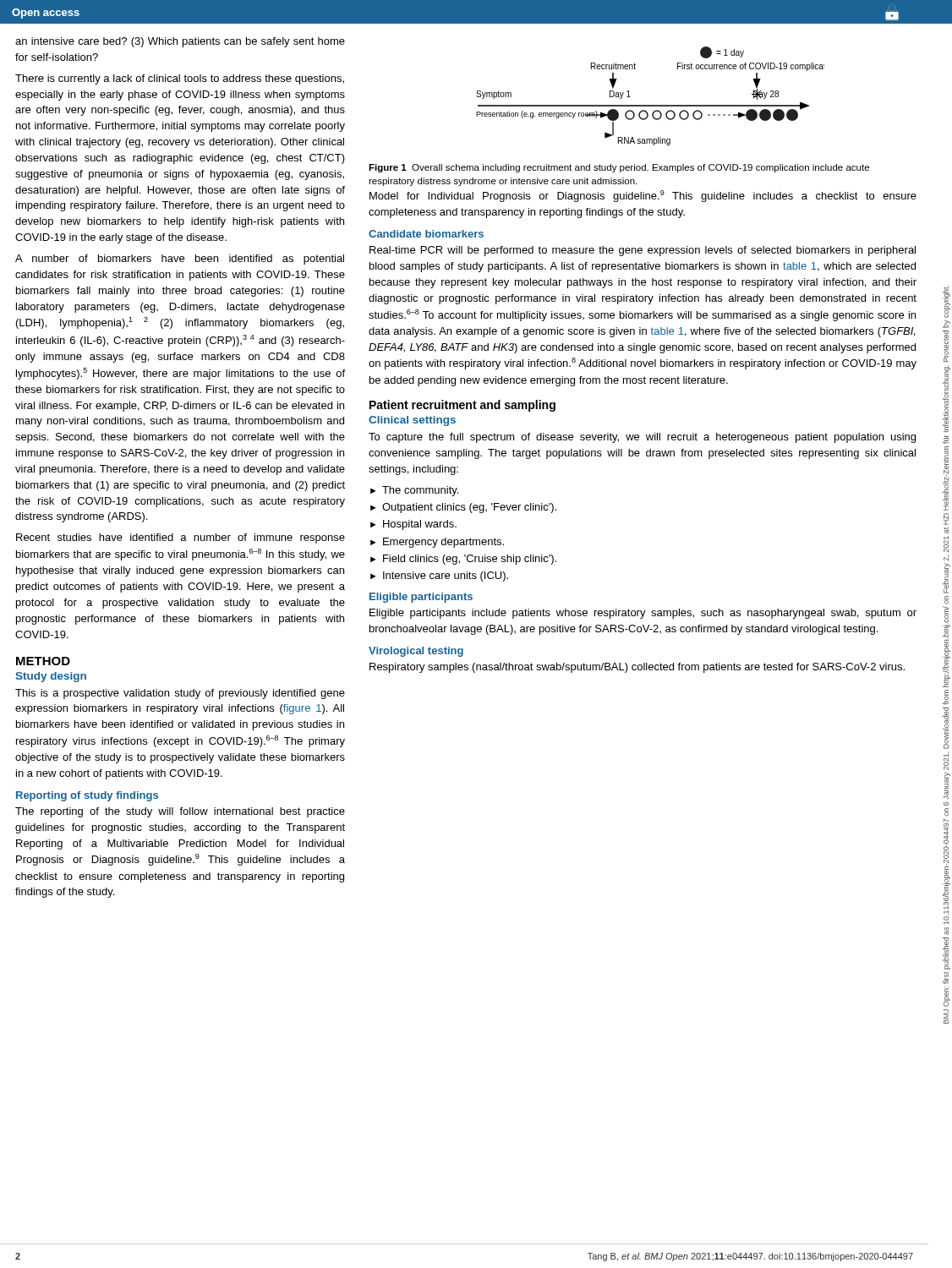
Task: Click where it says "Reporting of study findings"
Action: (87, 795)
